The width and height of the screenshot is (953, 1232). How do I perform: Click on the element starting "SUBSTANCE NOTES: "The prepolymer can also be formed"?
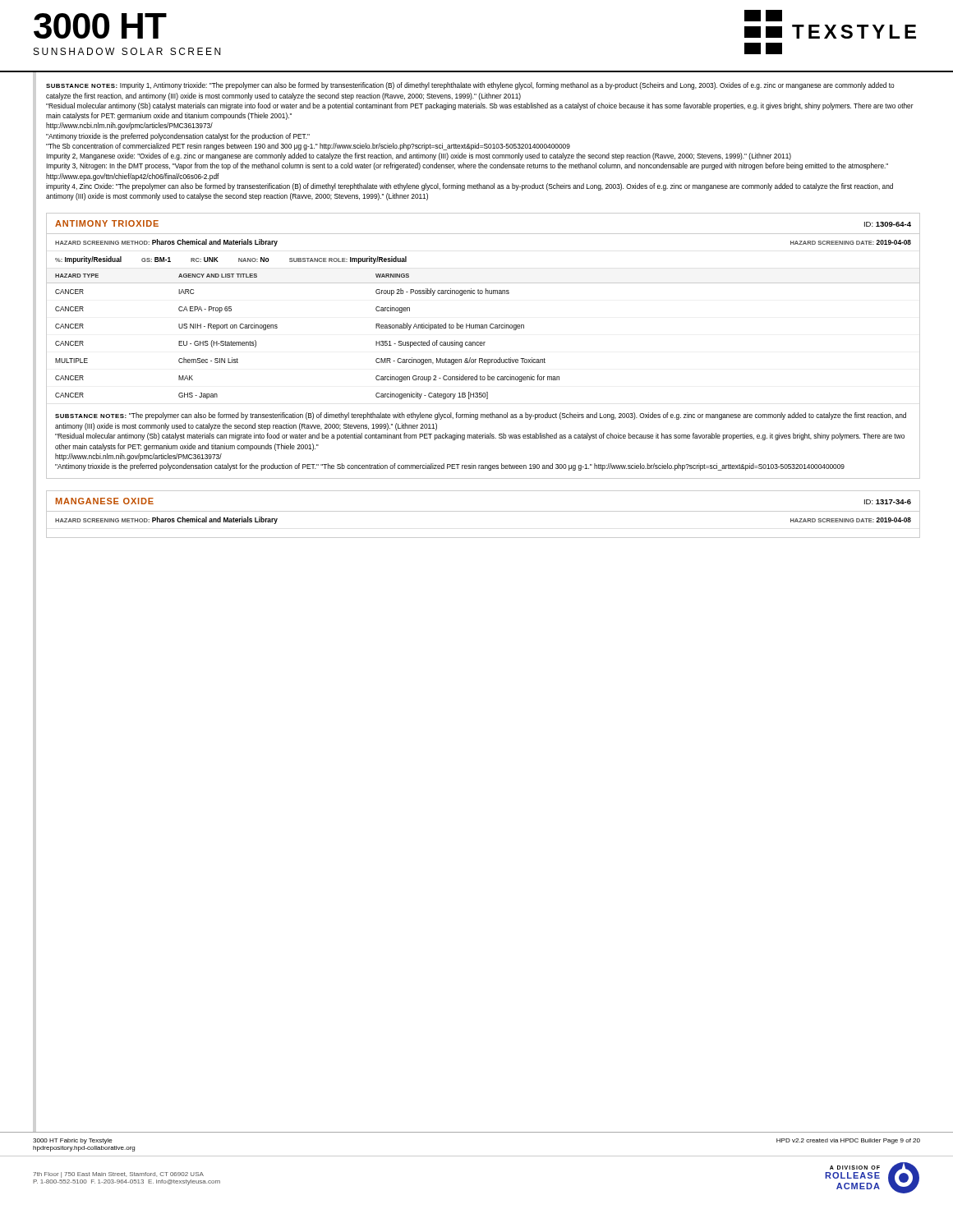[x=481, y=441]
